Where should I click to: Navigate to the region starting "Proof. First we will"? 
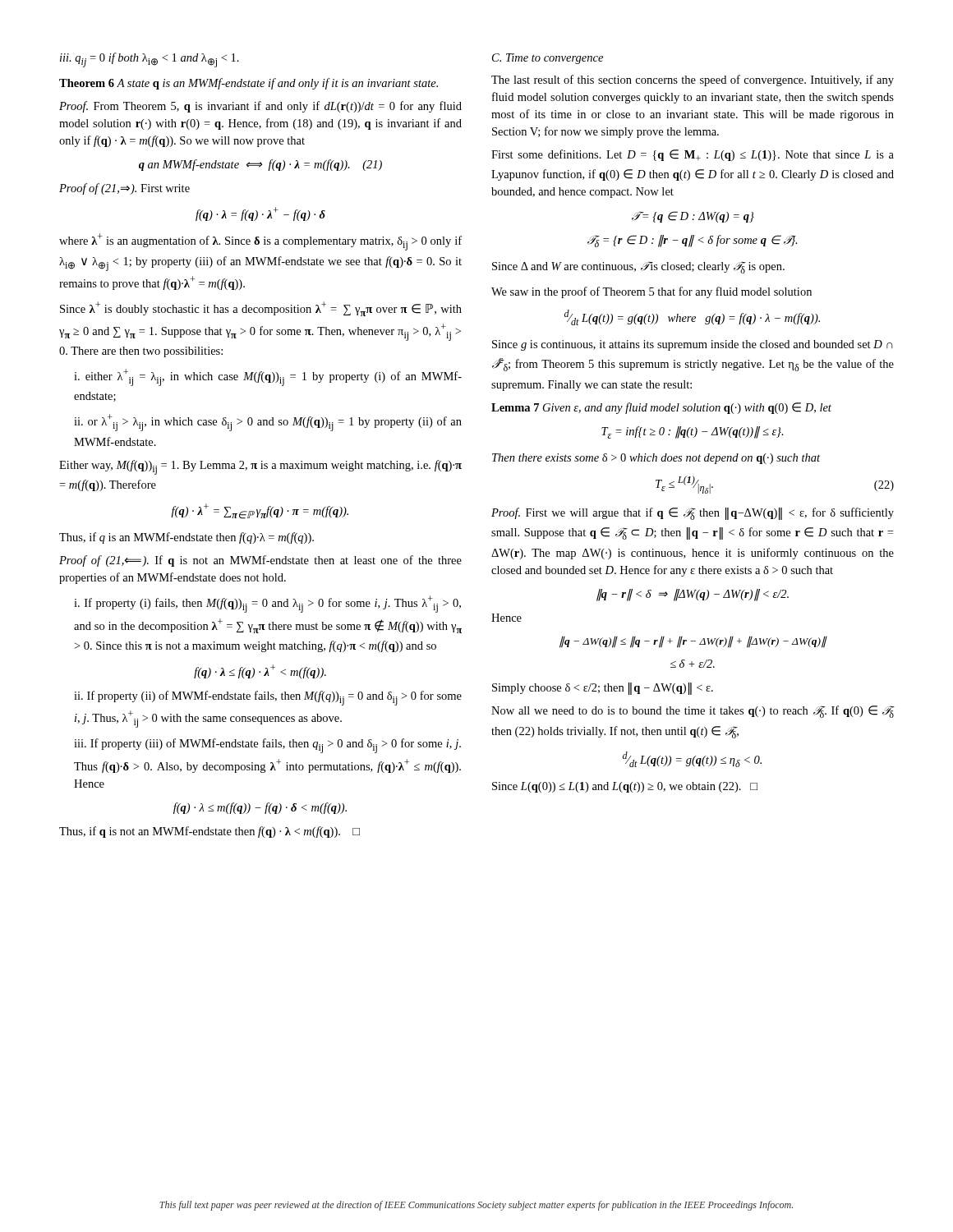pyautogui.click(x=693, y=541)
